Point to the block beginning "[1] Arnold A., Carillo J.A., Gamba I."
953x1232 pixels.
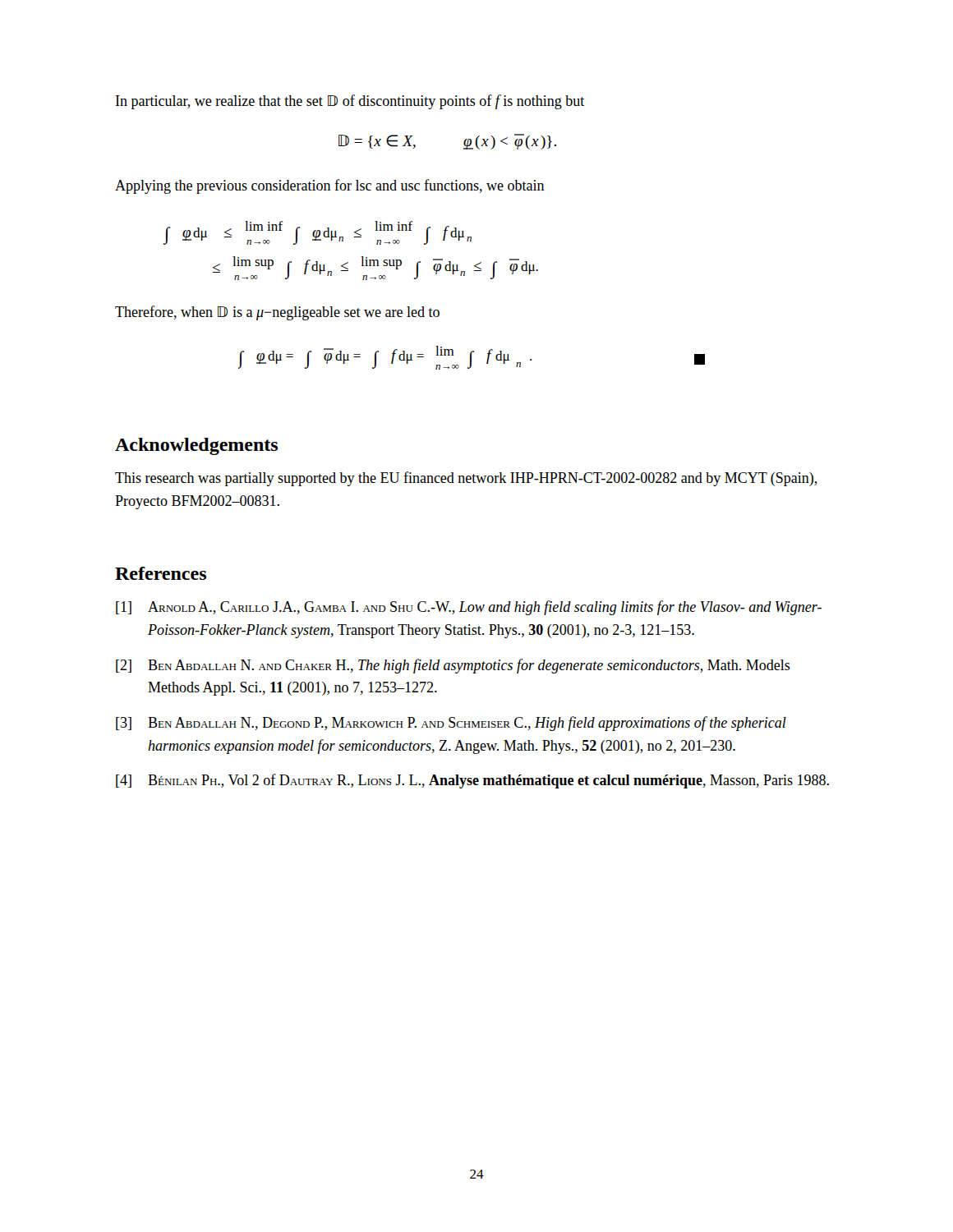pos(476,619)
